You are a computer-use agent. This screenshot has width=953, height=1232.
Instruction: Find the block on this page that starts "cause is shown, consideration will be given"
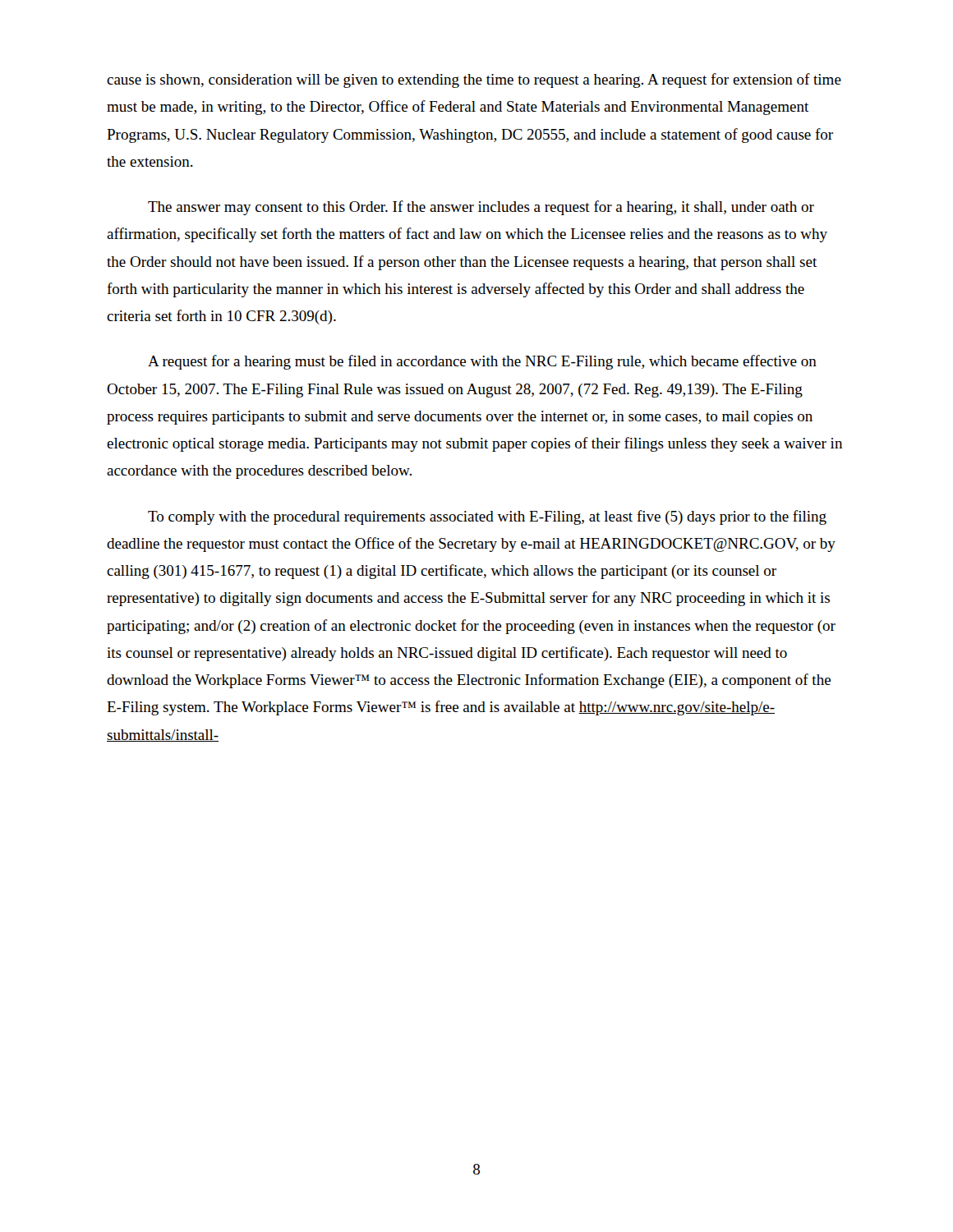tap(476, 120)
